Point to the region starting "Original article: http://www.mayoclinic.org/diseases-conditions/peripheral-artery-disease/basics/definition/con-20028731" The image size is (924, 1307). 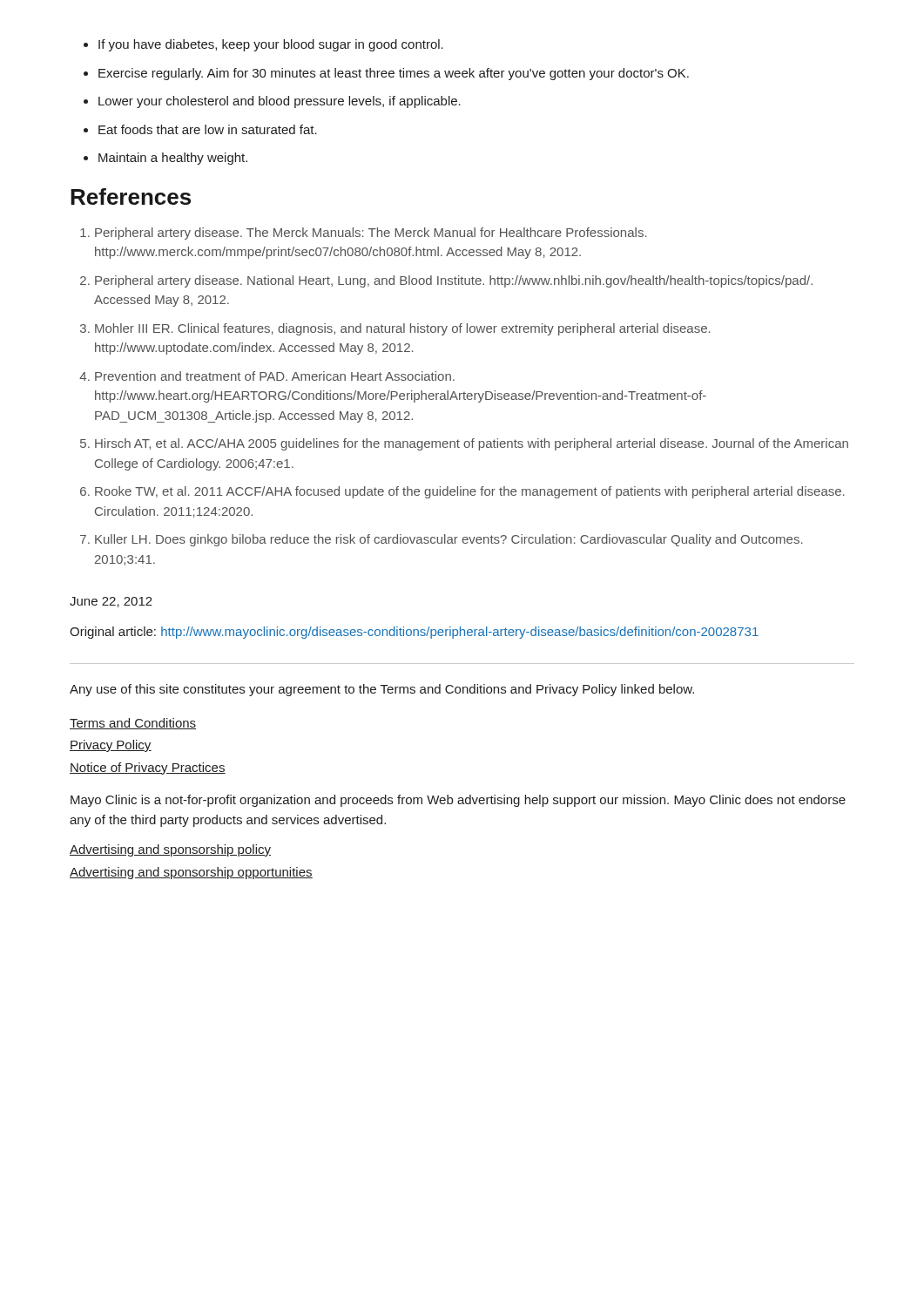click(414, 631)
